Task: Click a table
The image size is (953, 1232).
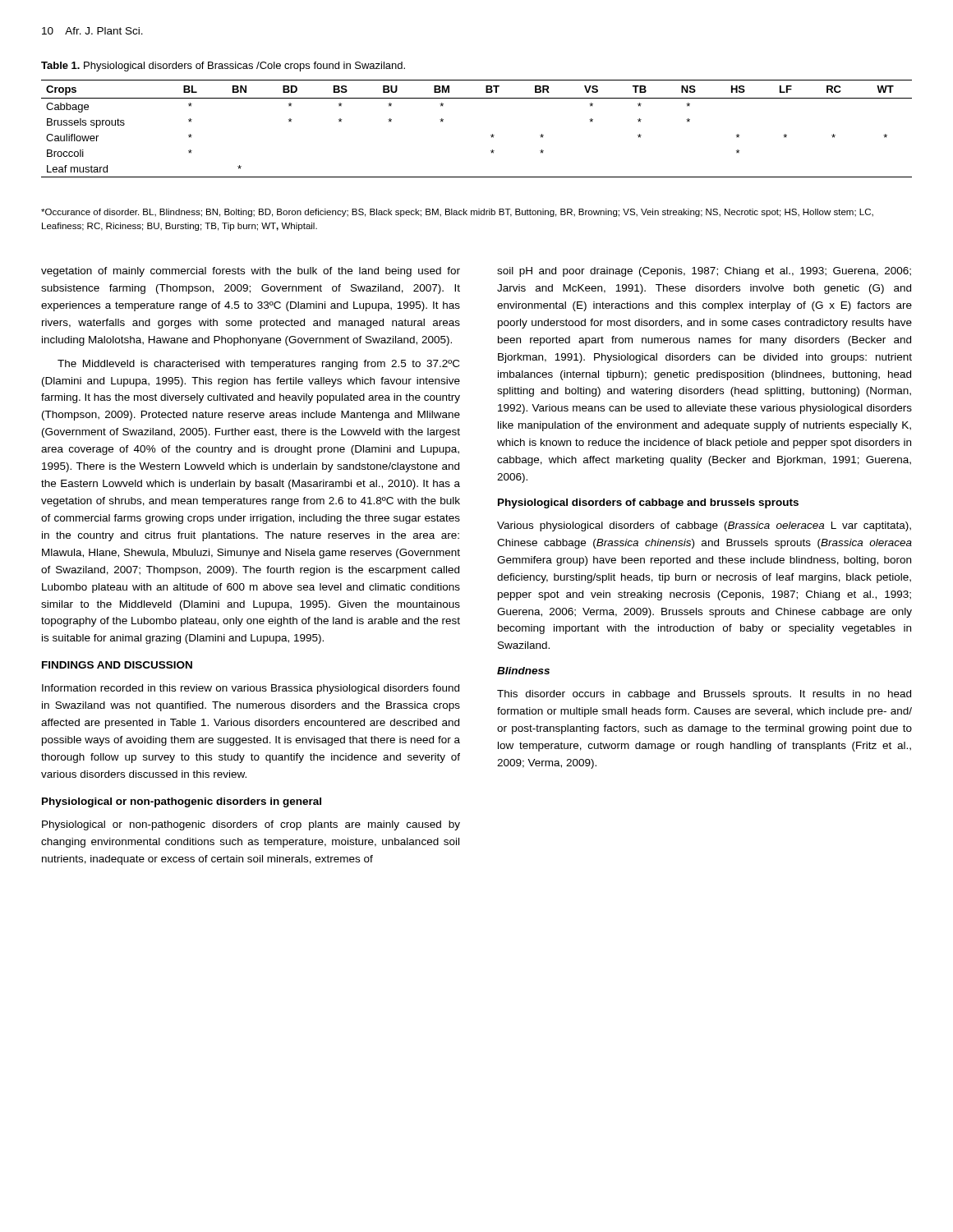Action: pos(476,129)
